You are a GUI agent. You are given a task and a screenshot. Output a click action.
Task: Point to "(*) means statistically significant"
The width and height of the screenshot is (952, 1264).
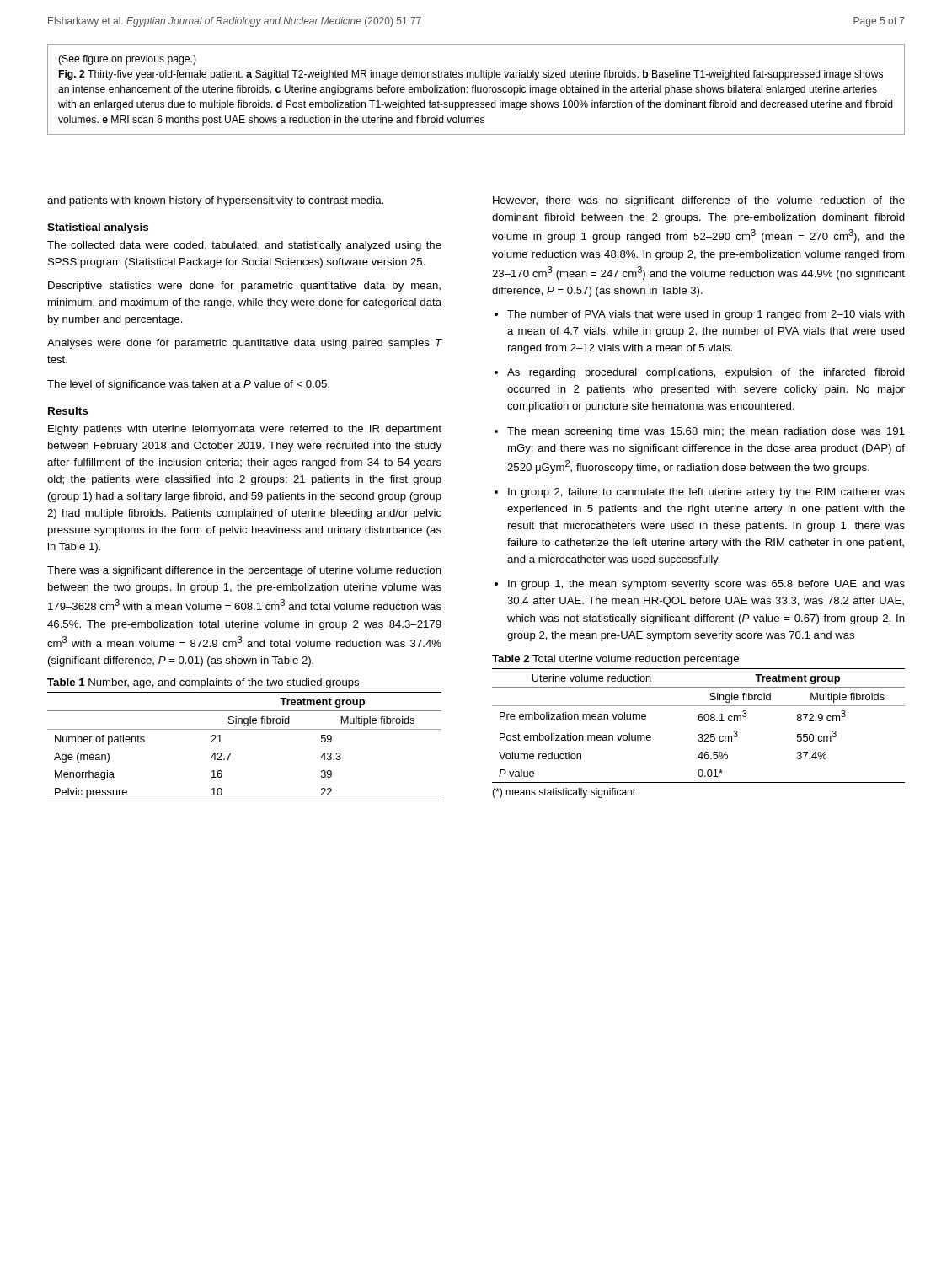[x=564, y=792]
